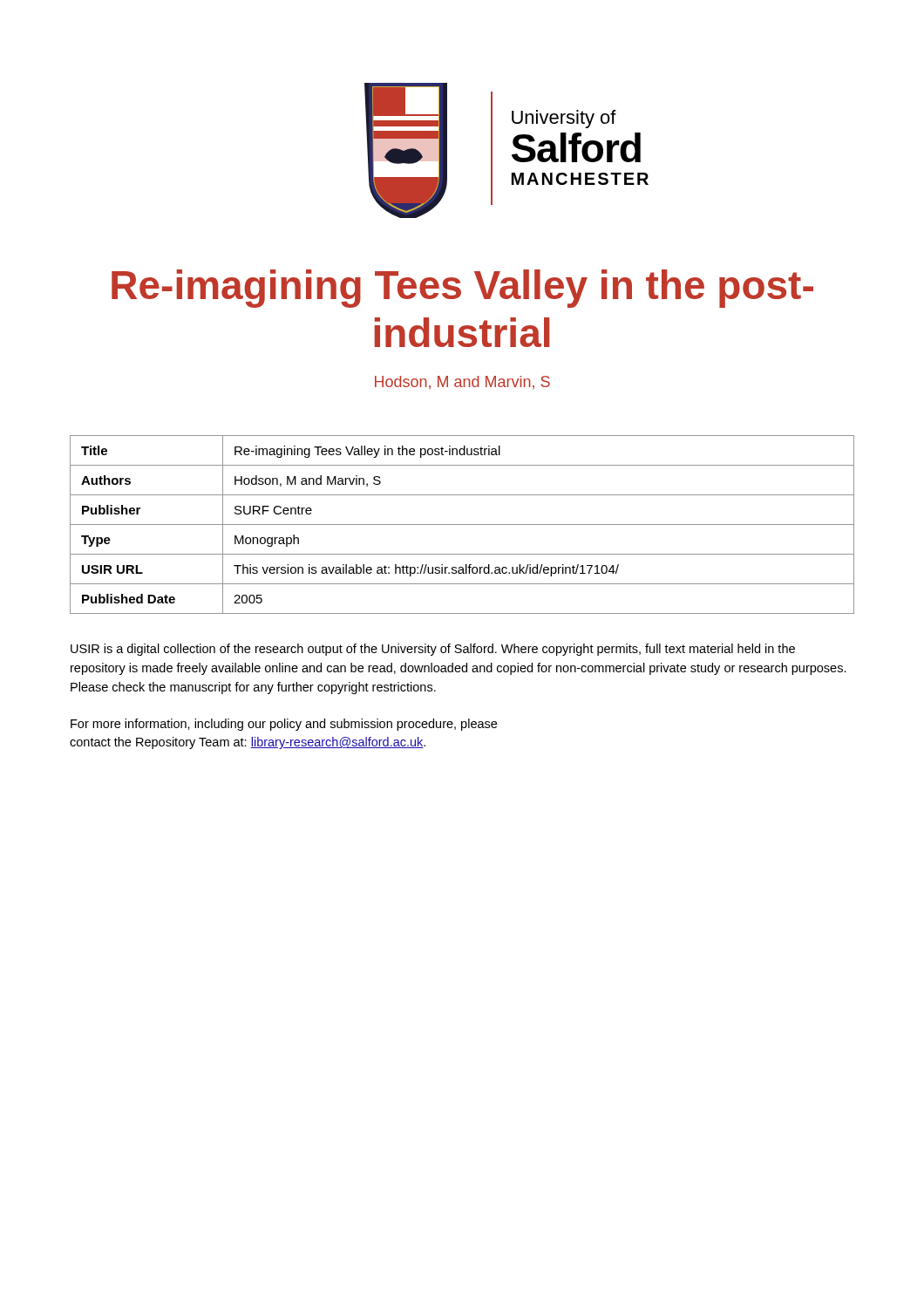Select the block starting "Re-imagining Tees Valley in the post-industrial"
Image resolution: width=924 pixels, height=1308 pixels.
tap(462, 309)
